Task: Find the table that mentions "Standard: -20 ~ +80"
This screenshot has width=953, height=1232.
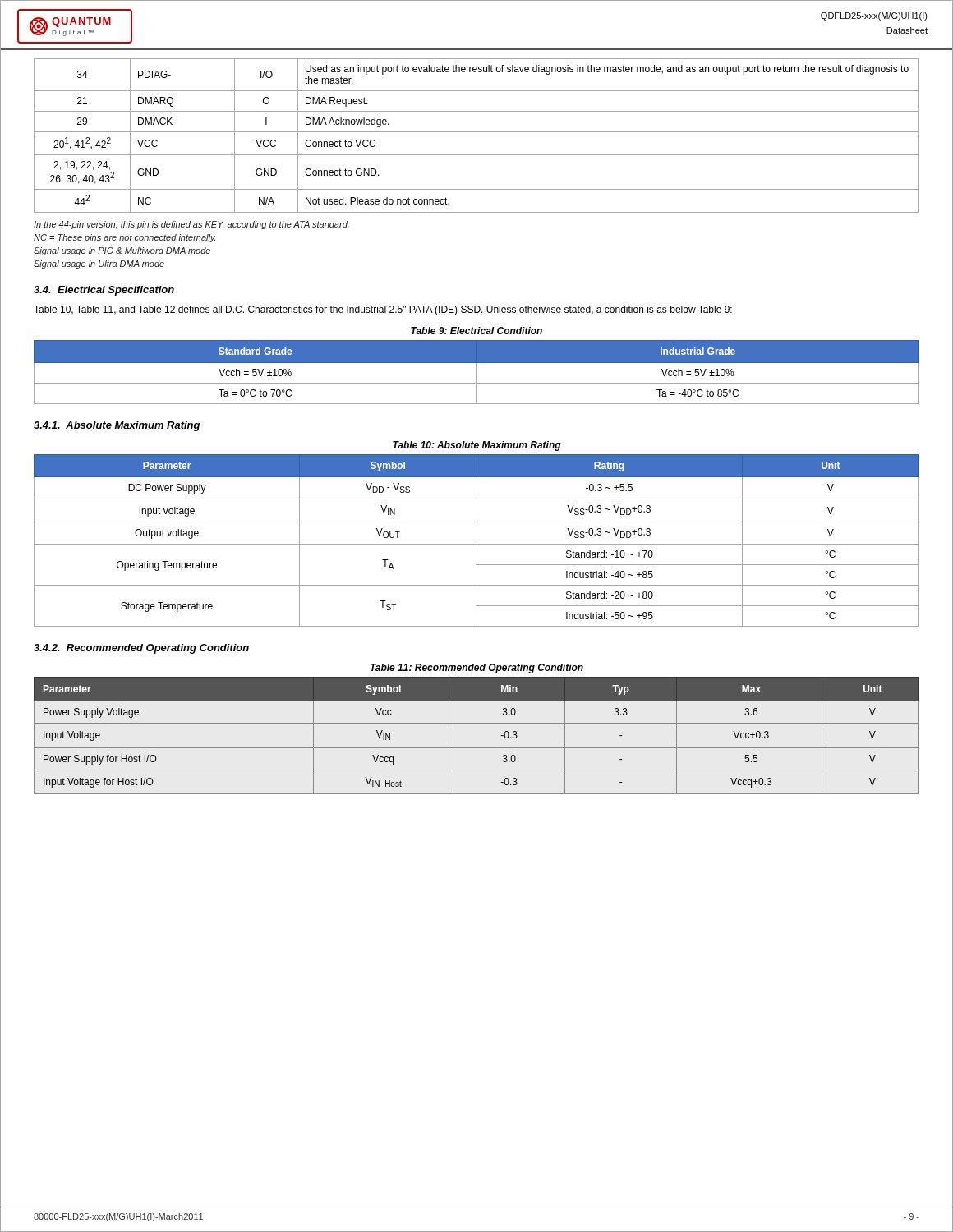Action: coord(476,541)
